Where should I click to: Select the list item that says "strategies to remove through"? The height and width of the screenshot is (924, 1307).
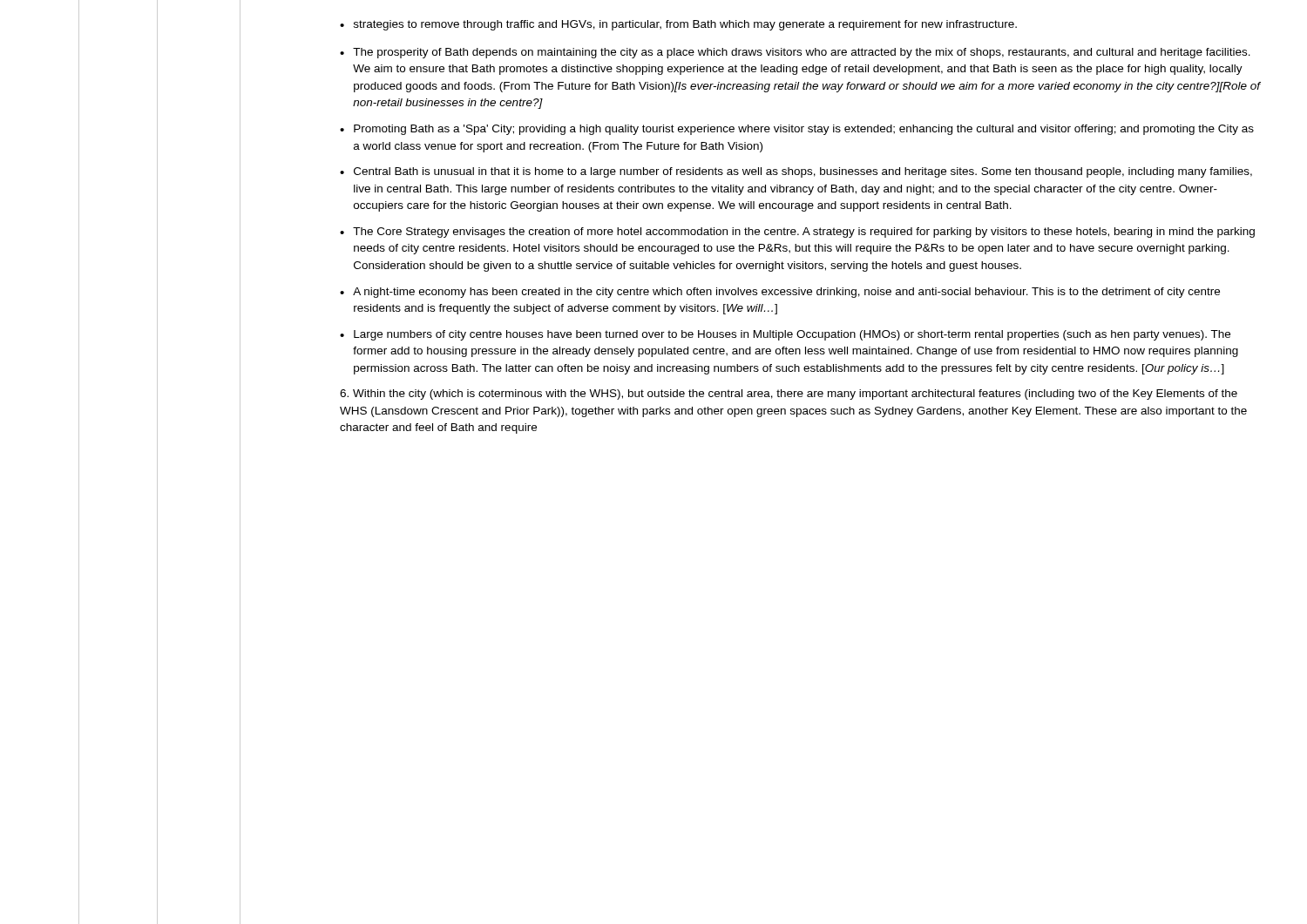click(686, 24)
